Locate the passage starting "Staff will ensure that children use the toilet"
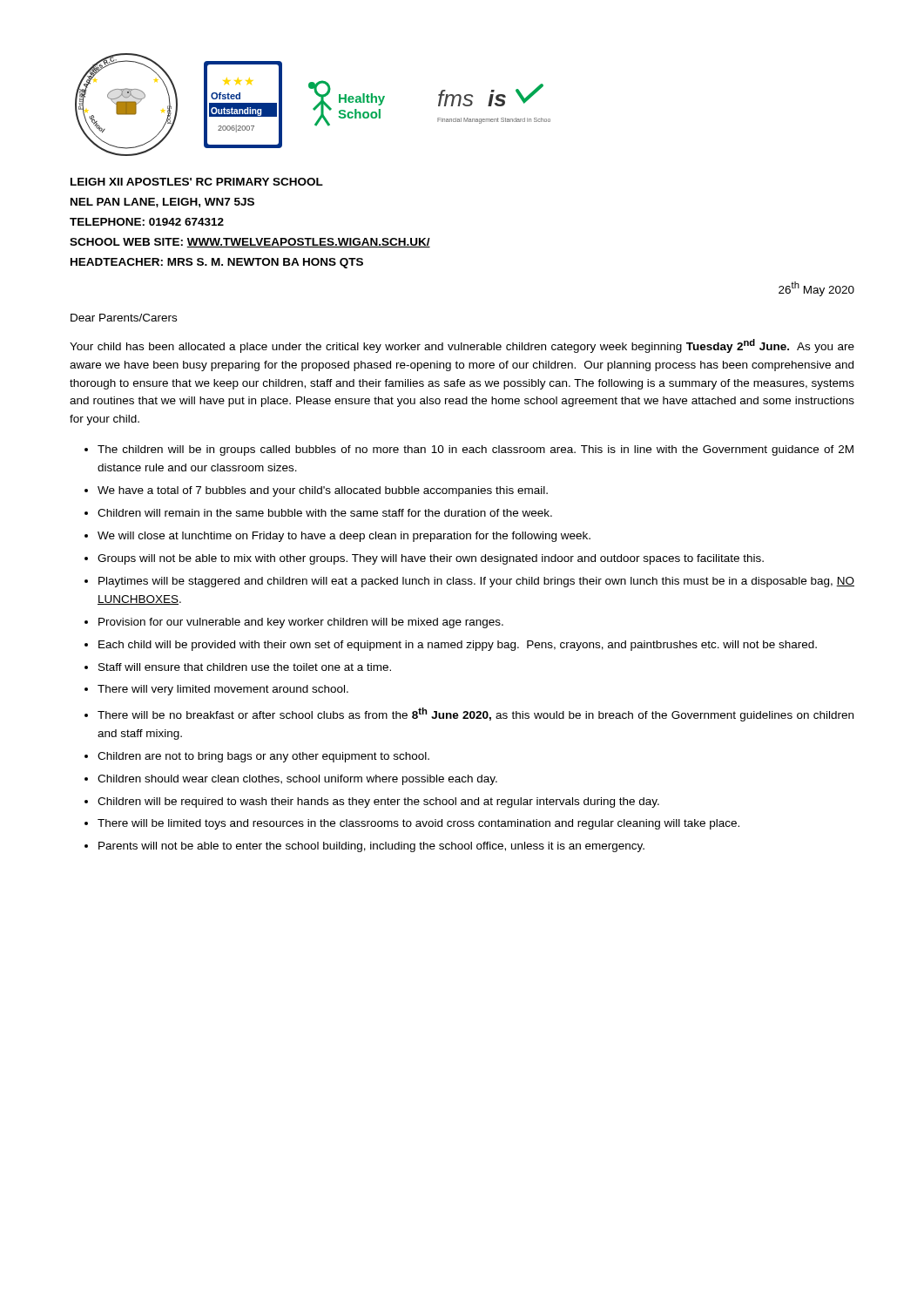Viewport: 924px width, 1307px height. pyautogui.click(x=245, y=667)
